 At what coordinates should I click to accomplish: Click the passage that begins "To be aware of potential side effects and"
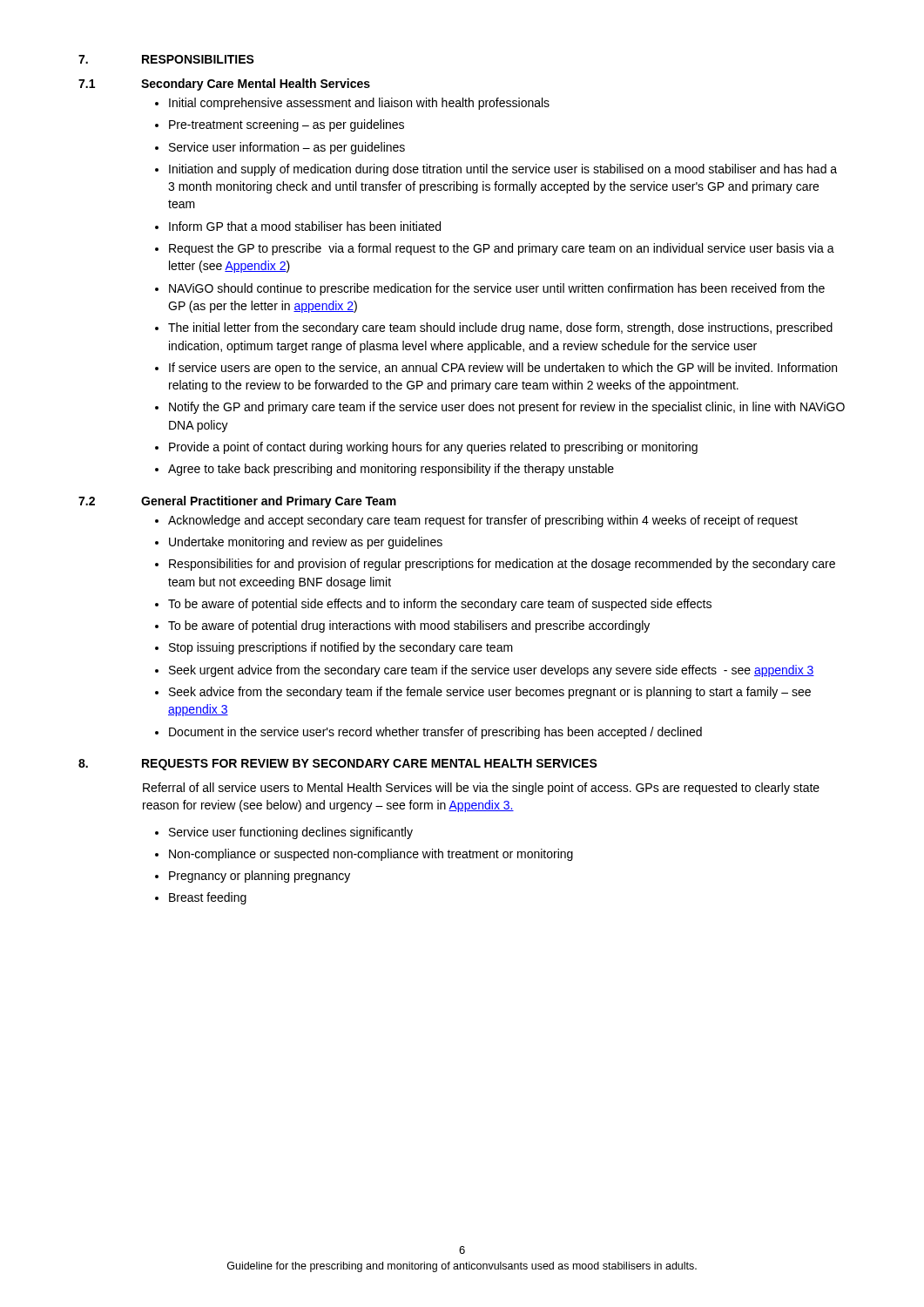click(x=440, y=604)
